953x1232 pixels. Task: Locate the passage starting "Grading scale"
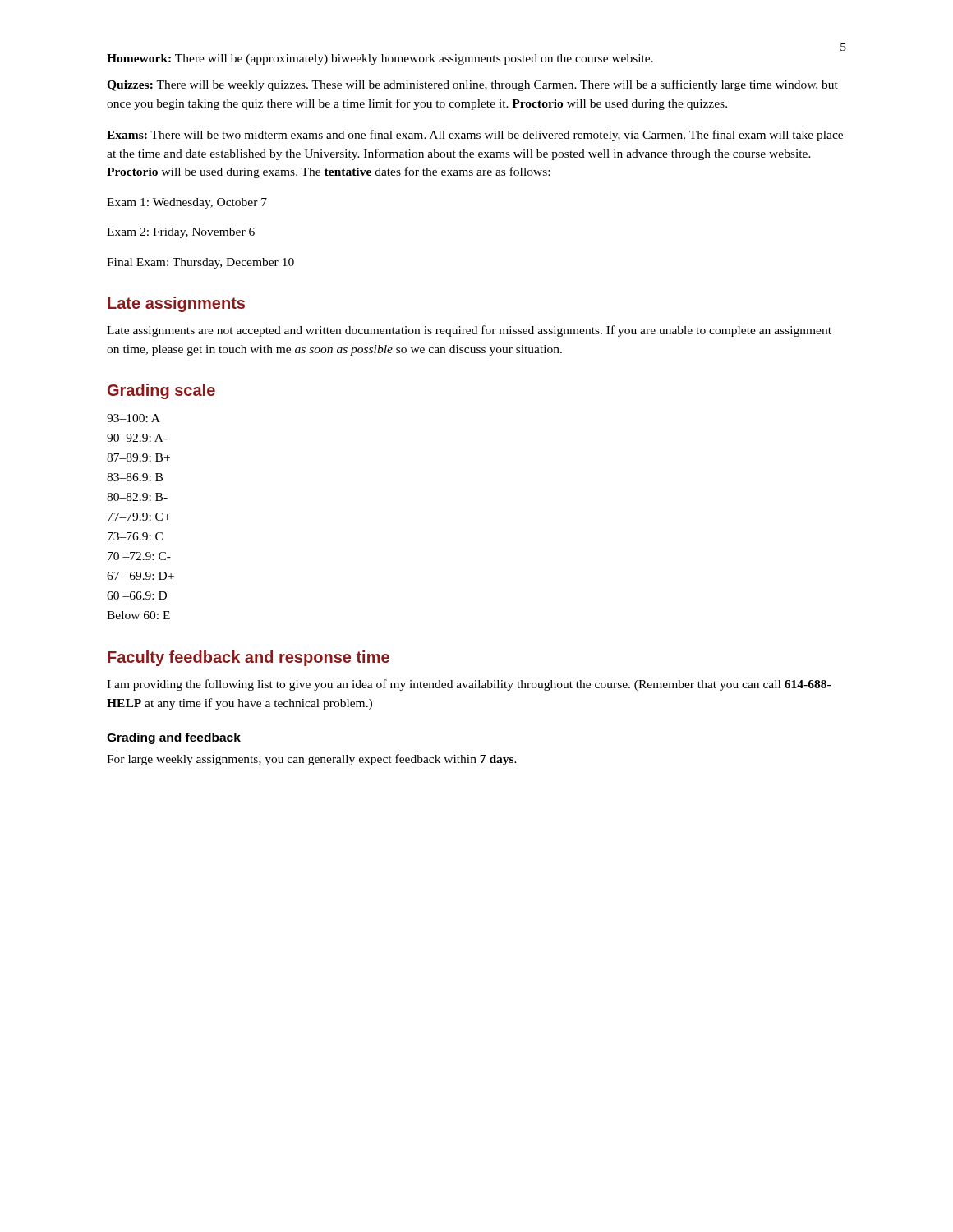(x=161, y=390)
